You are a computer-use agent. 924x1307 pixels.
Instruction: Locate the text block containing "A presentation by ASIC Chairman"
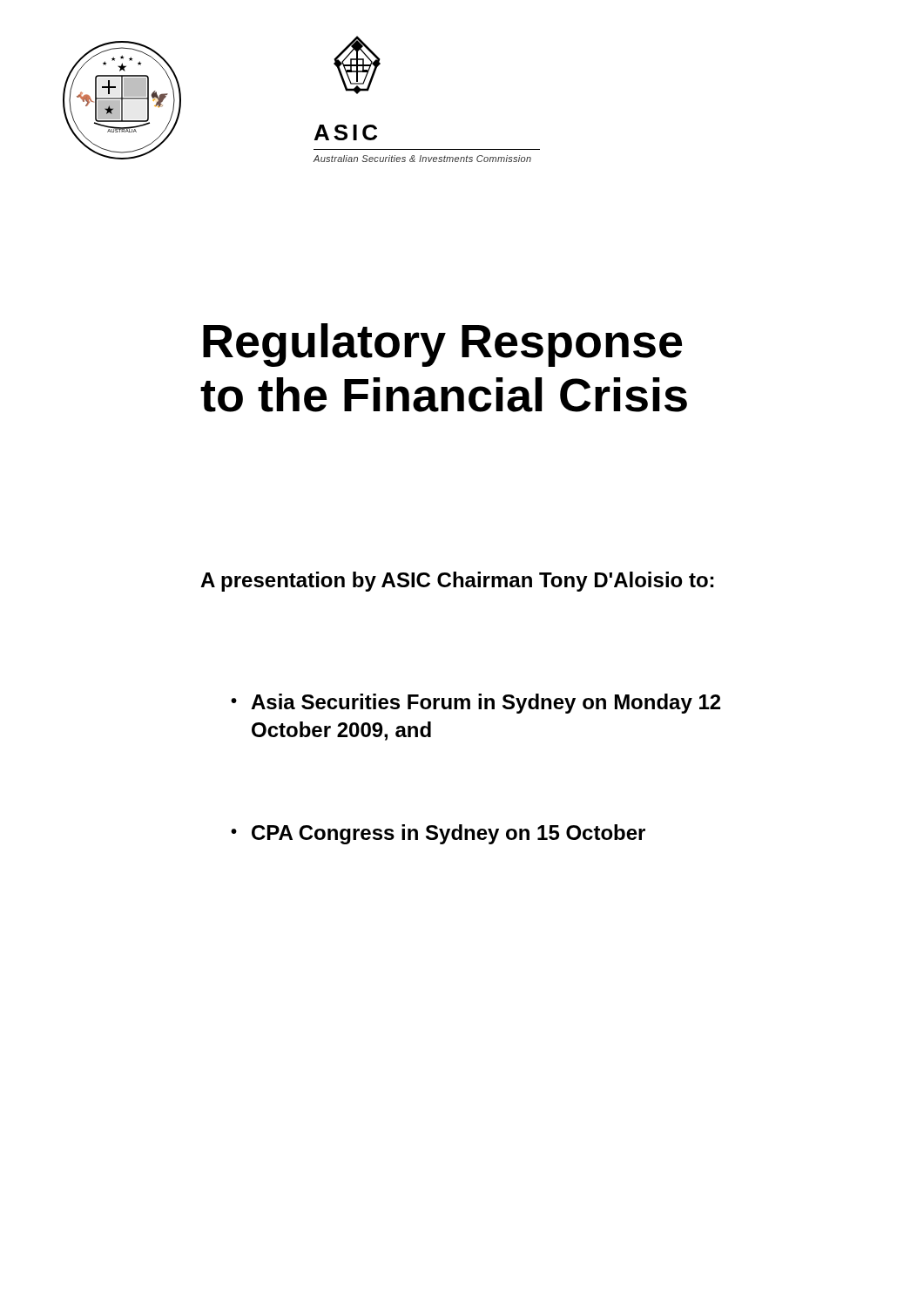458,580
